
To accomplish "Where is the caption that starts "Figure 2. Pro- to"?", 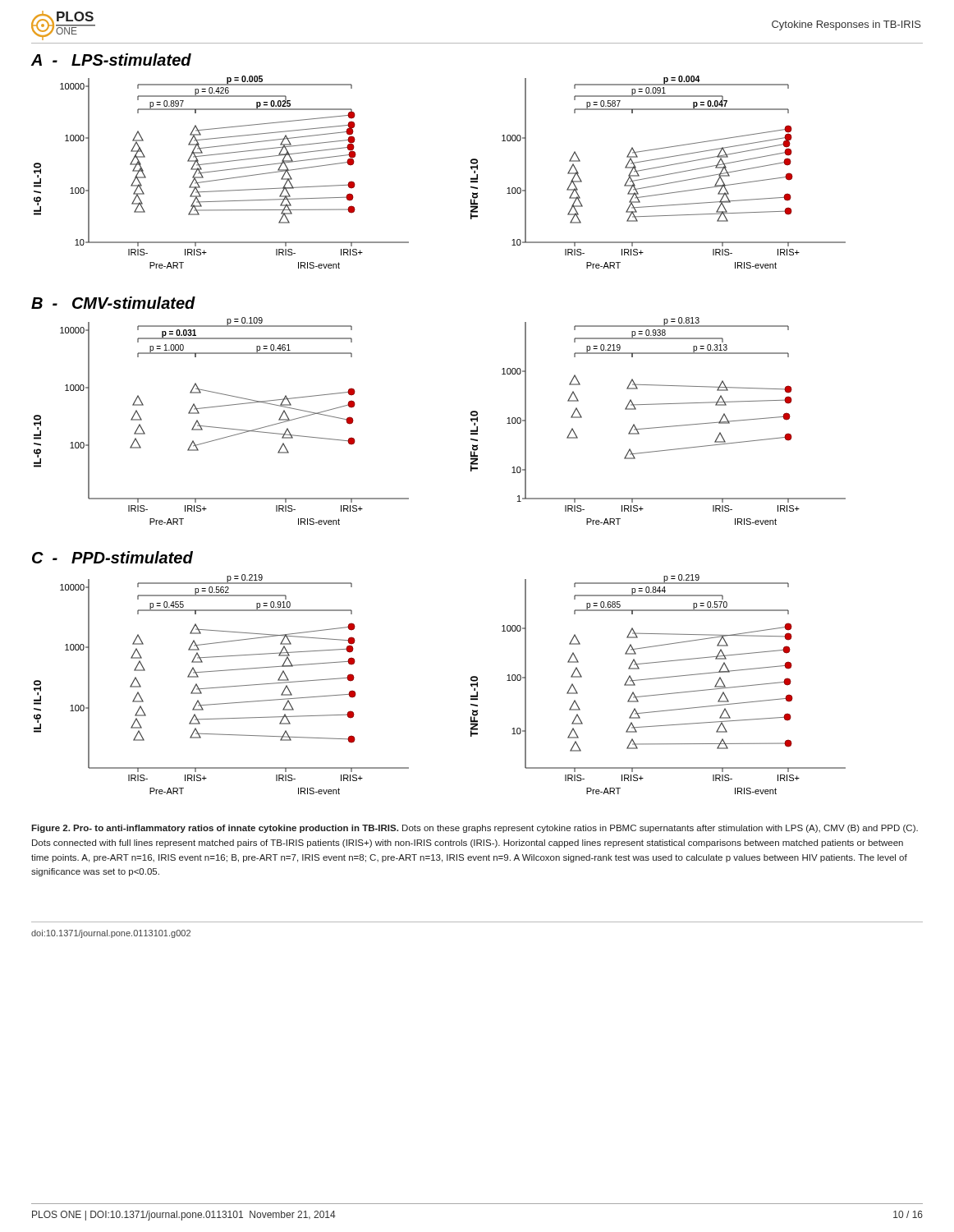I will pyautogui.click(x=475, y=850).
